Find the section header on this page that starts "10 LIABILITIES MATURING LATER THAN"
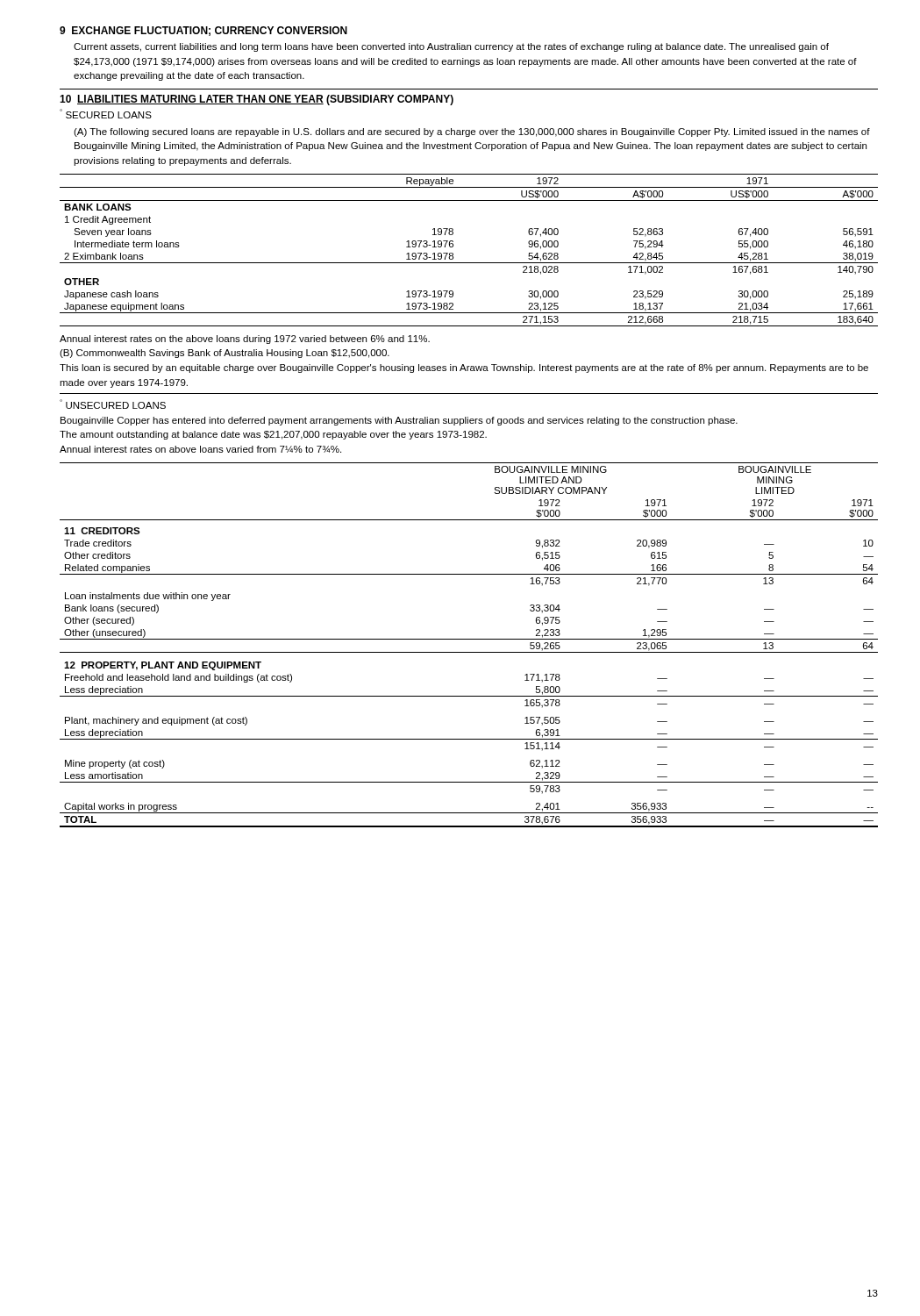Image resolution: width=920 pixels, height=1316 pixels. click(x=257, y=99)
